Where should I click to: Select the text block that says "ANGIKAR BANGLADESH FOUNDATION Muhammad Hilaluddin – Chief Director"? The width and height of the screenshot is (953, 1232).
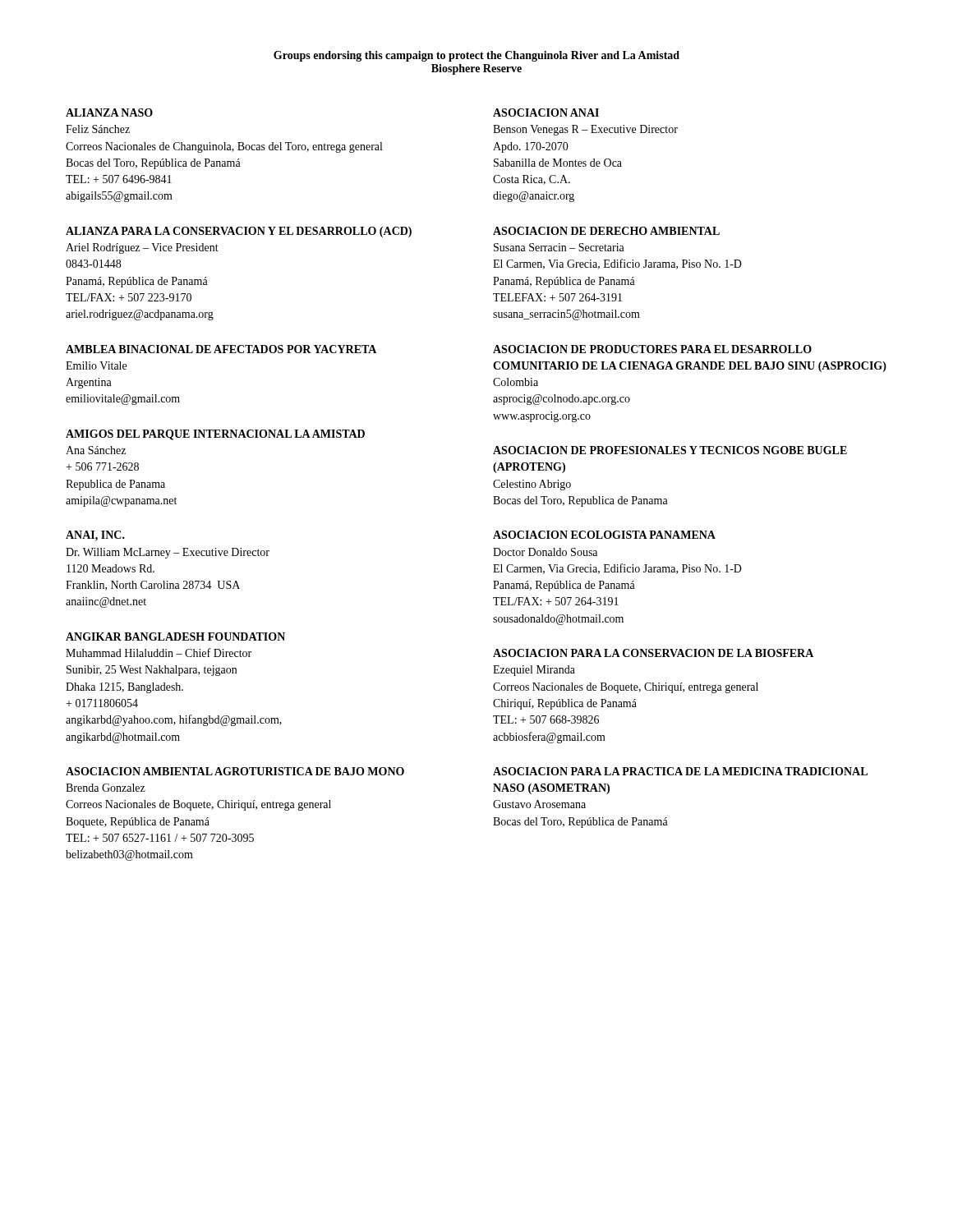[175, 637]
